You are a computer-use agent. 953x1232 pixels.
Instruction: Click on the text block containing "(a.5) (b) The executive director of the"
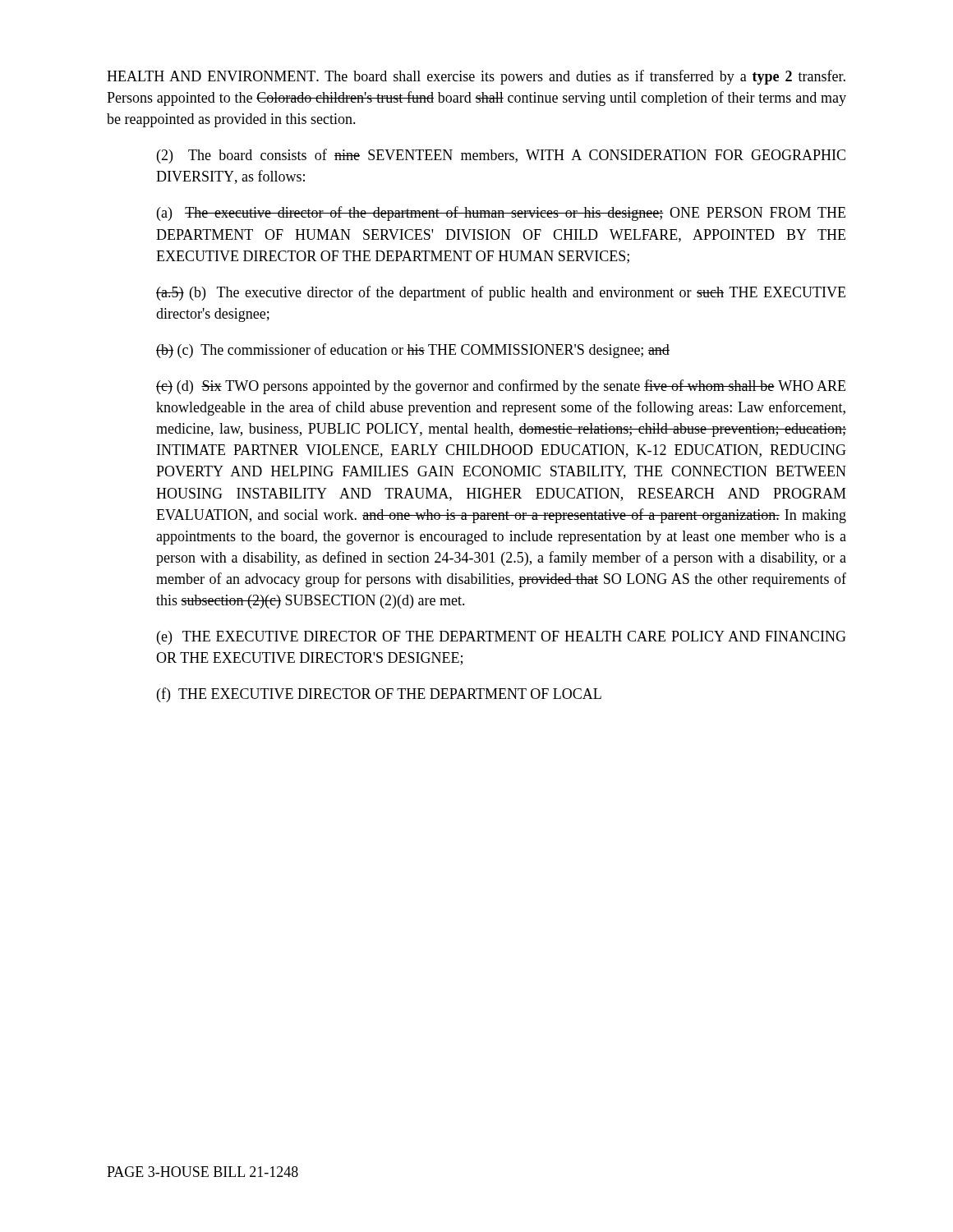pos(501,303)
